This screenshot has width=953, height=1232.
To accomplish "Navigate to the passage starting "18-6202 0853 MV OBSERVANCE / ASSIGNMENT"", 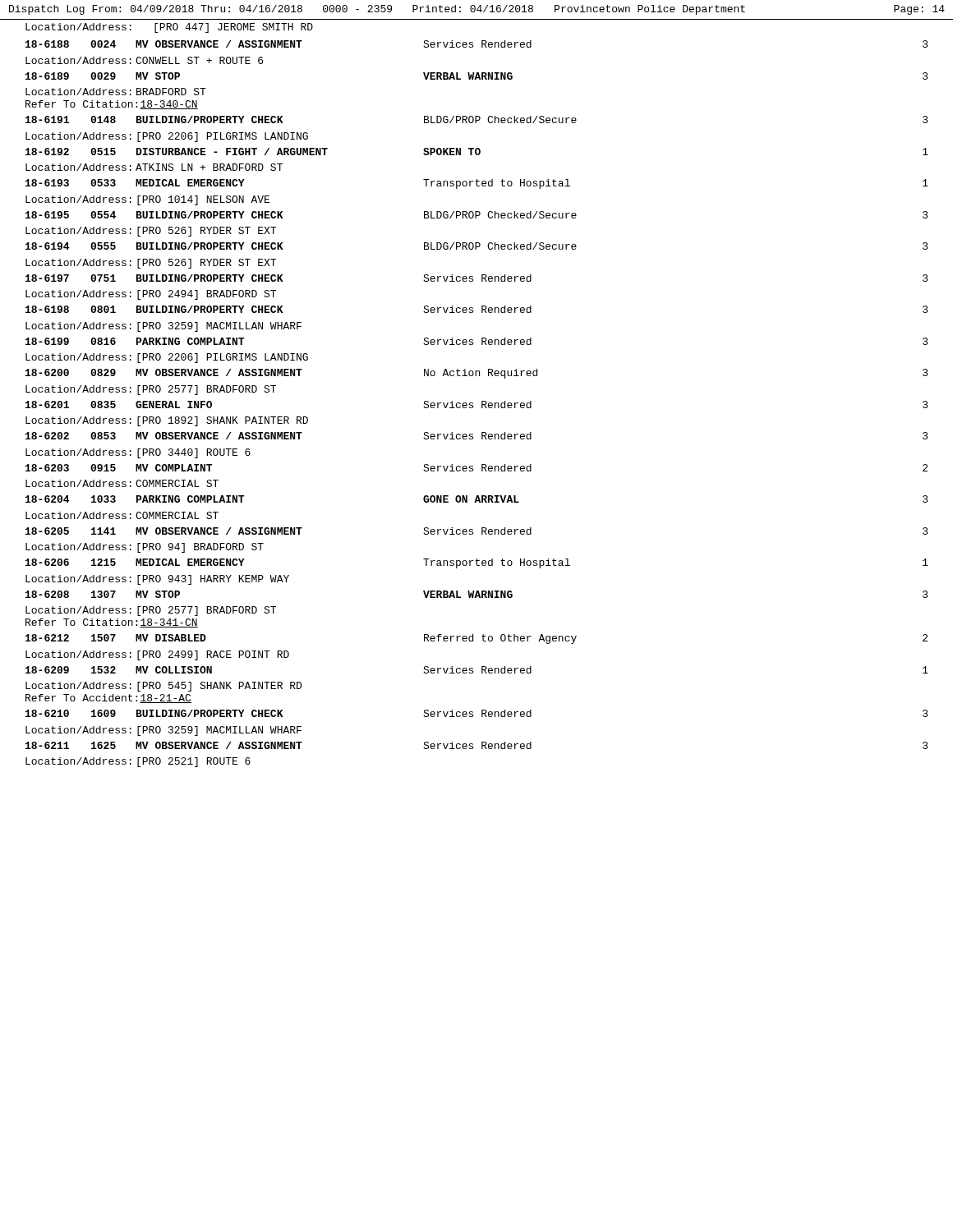I will click(476, 443).
